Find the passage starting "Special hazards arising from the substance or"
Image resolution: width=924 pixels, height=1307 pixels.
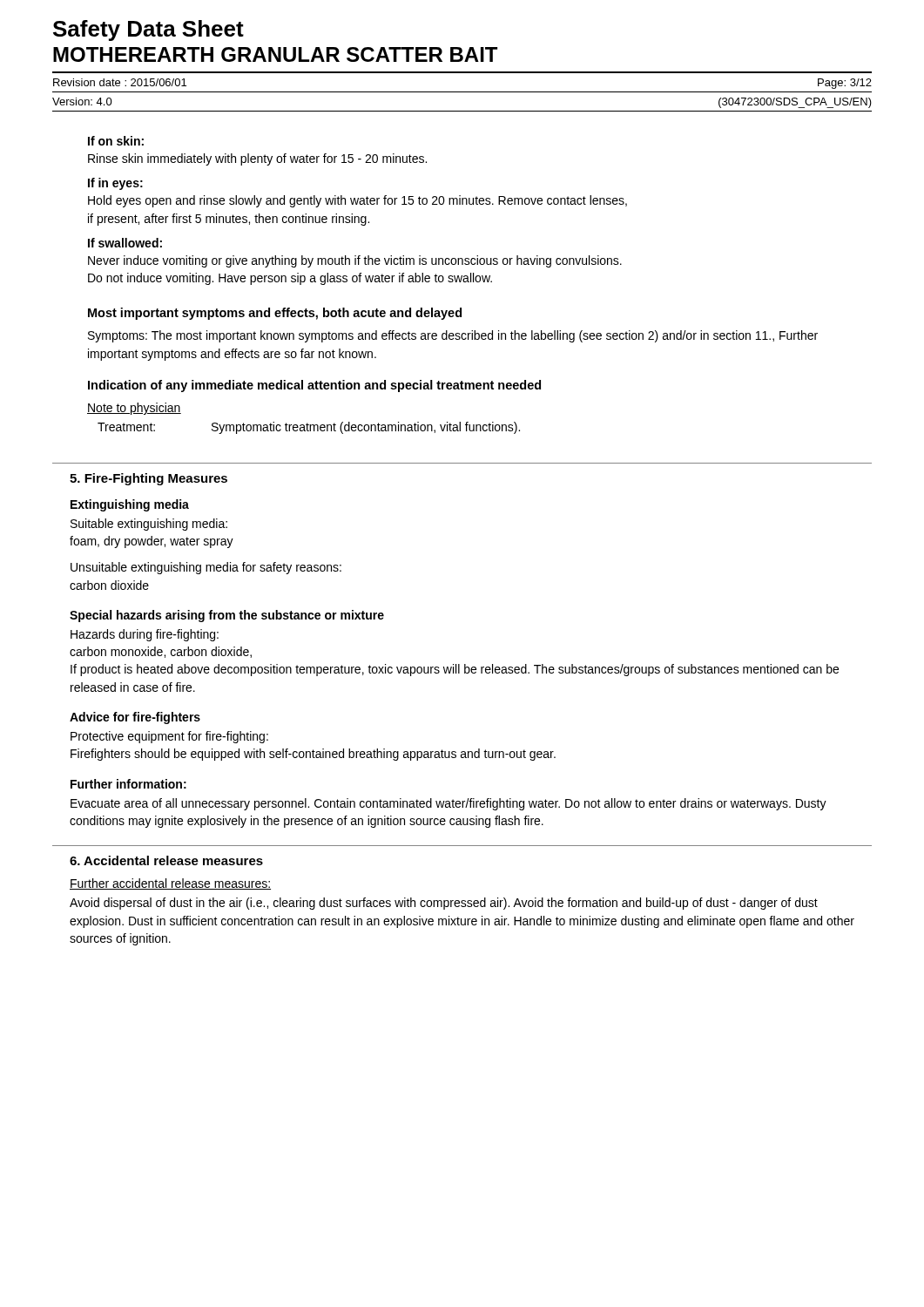tap(227, 615)
